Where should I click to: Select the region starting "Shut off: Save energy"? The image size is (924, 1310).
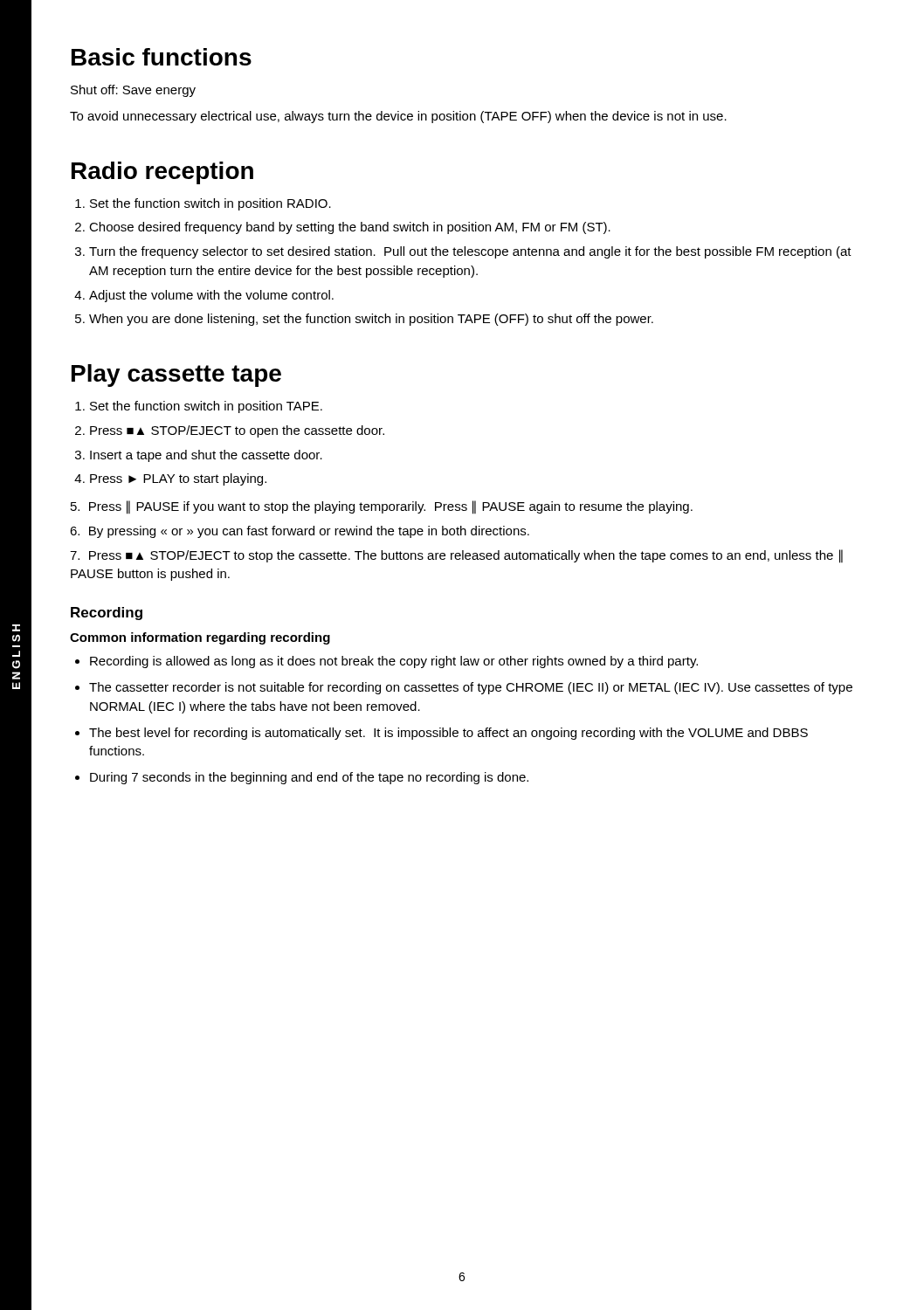click(x=133, y=91)
